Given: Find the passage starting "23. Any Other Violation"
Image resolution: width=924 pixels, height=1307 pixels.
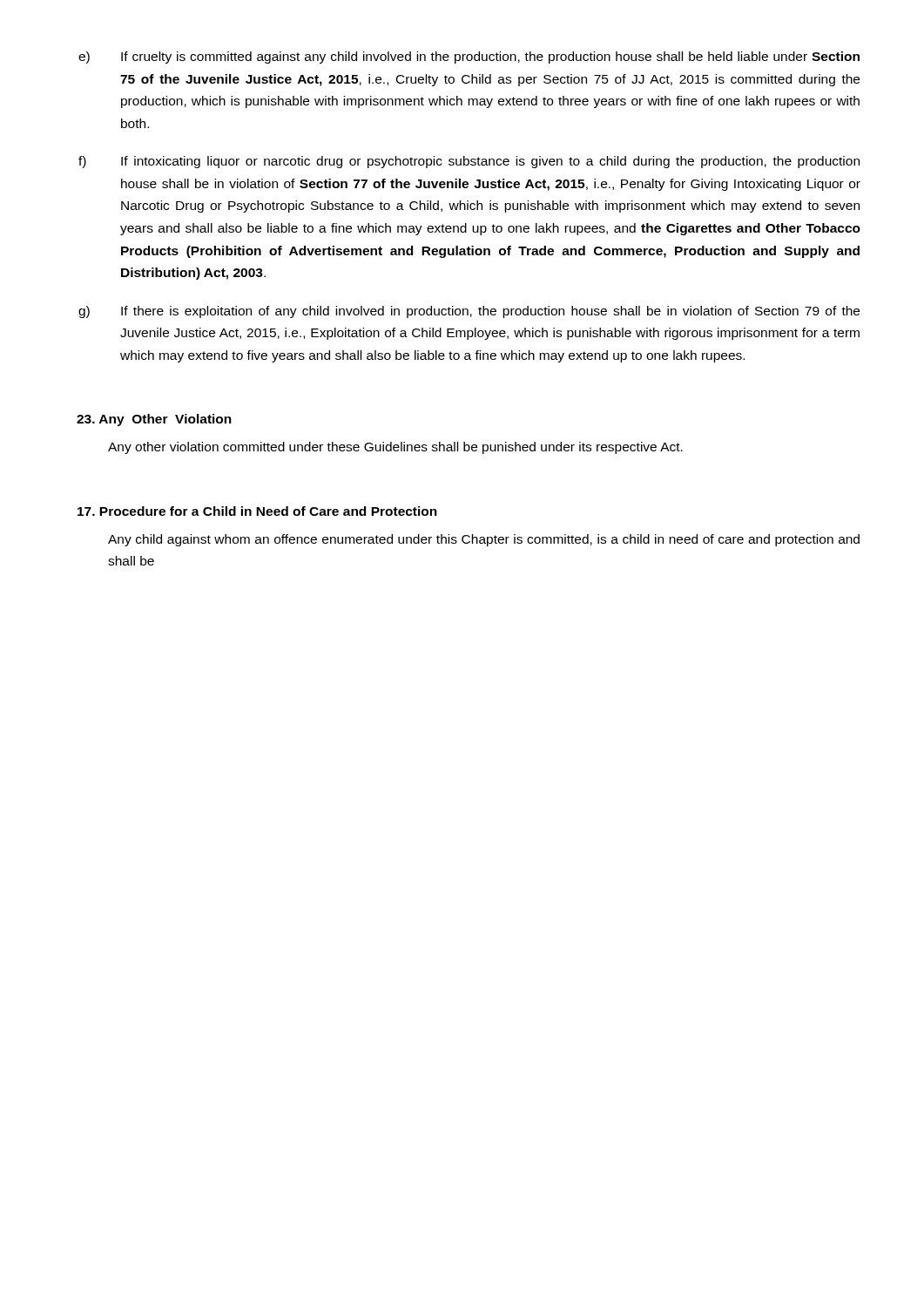Looking at the screenshot, I should coord(154,419).
